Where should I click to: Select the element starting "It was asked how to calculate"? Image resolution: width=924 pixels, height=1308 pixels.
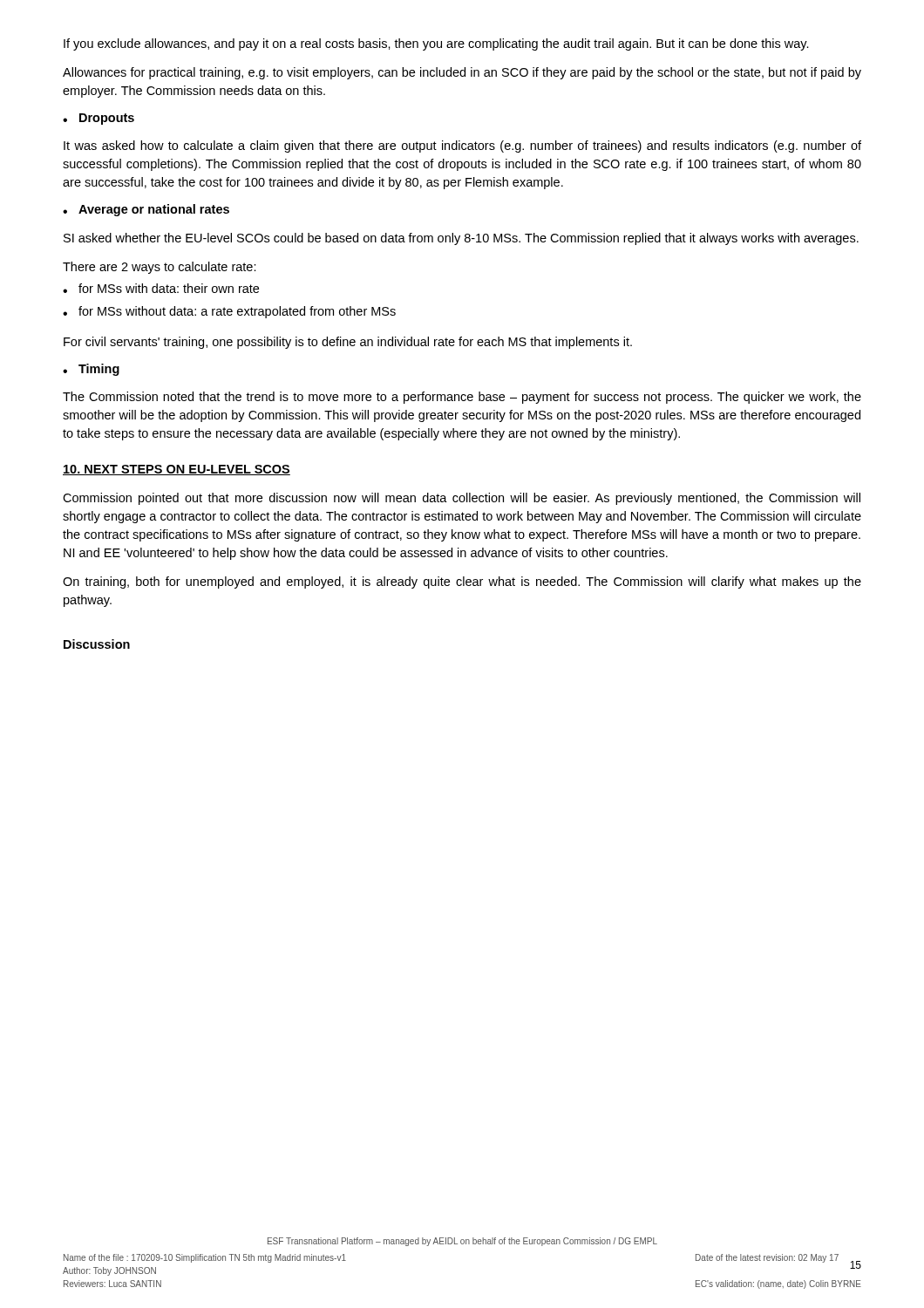[x=462, y=165]
